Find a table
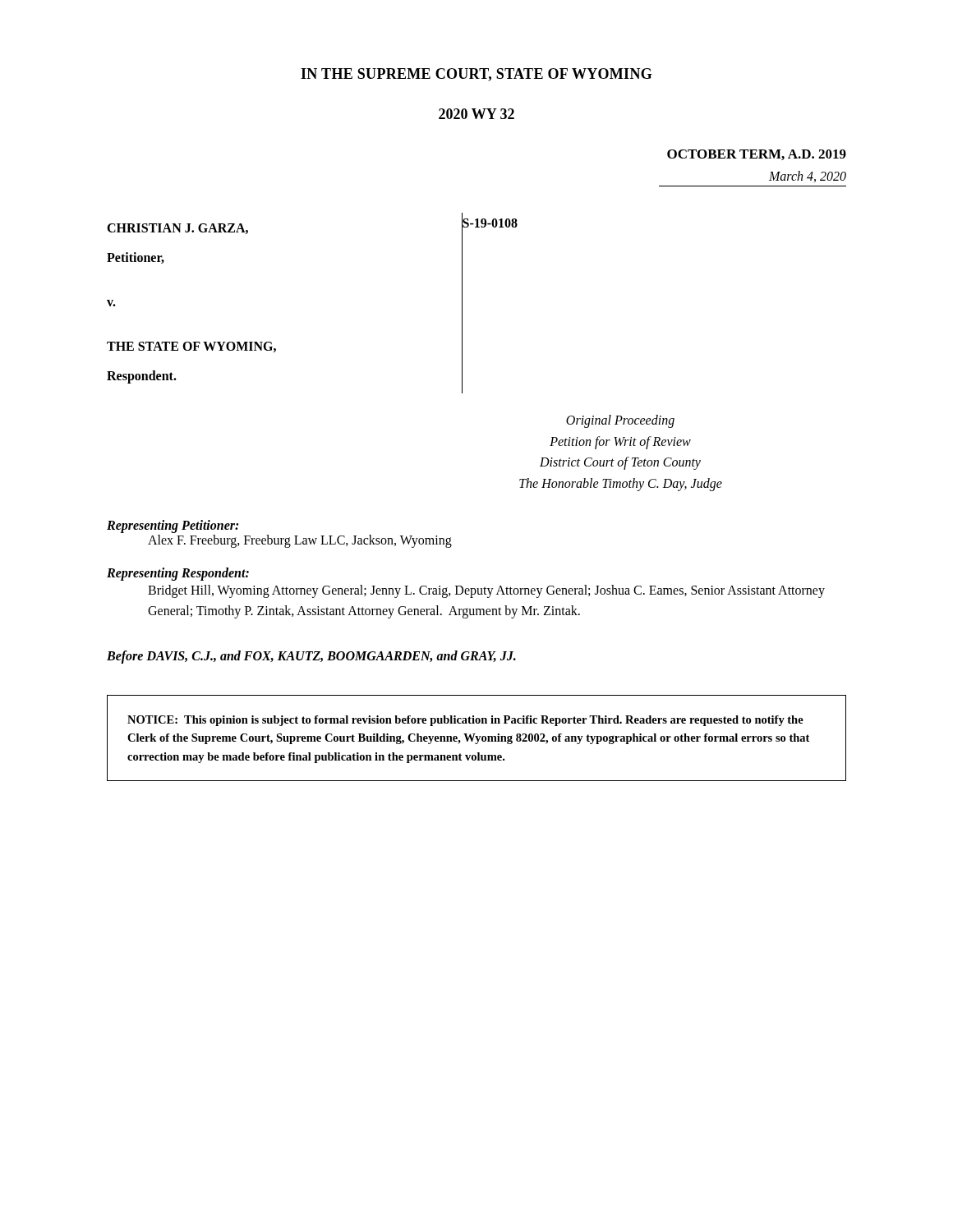This screenshot has height=1232, width=953. pyautogui.click(x=476, y=303)
